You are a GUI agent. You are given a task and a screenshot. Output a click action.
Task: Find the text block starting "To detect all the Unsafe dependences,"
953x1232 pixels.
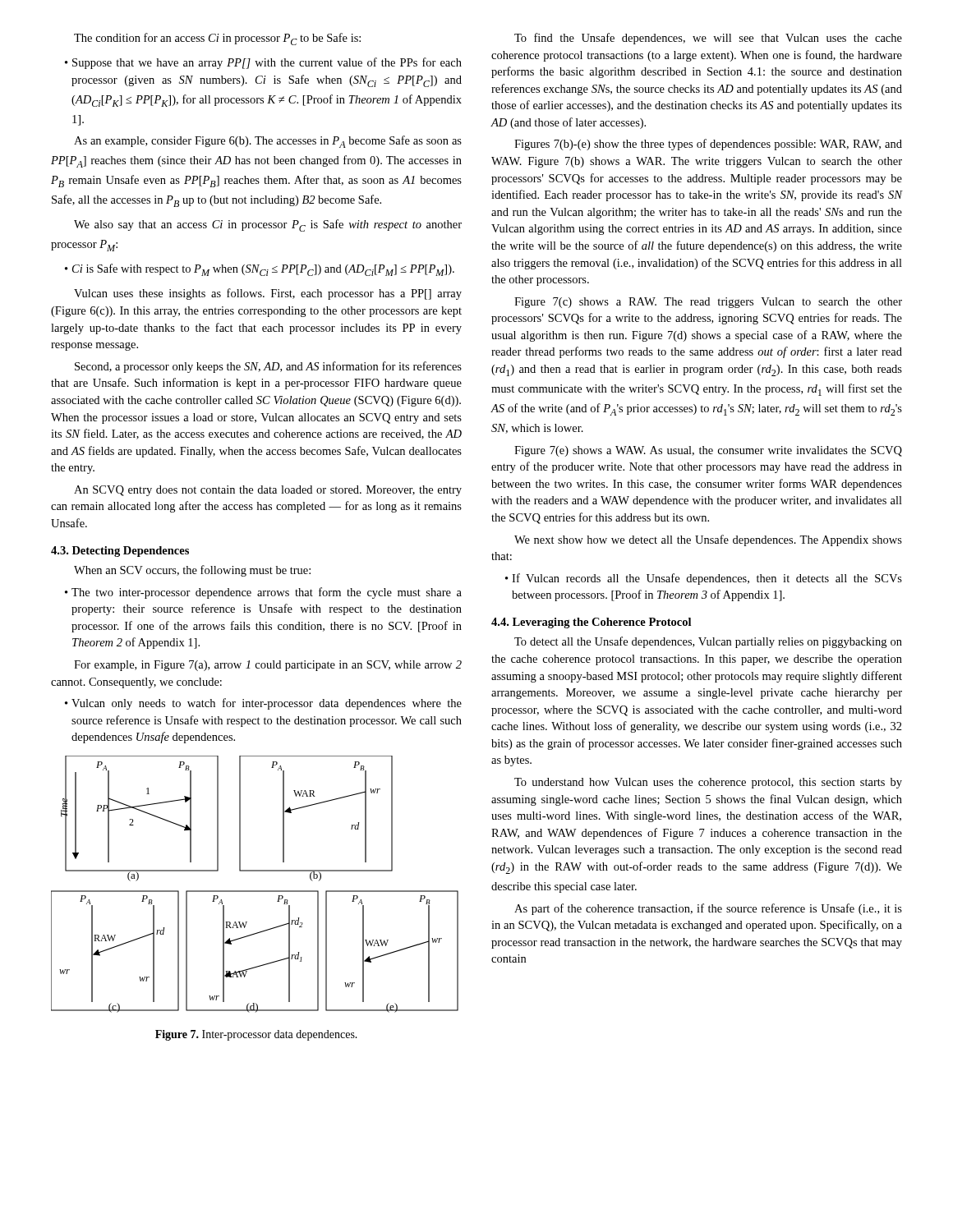(697, 800)
